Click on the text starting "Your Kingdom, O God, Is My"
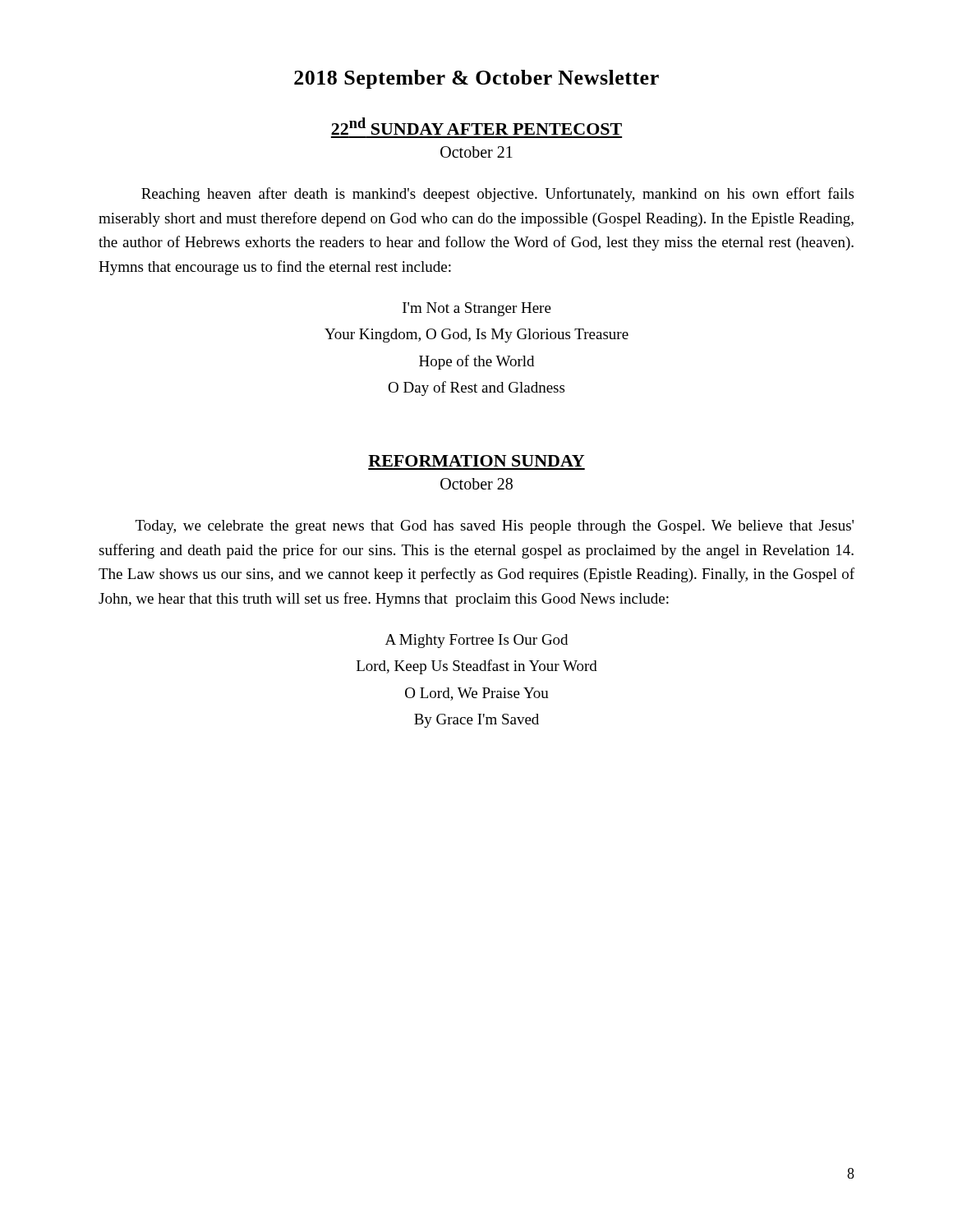Viewport: 953px width, 1232px height. click(476, 334)
